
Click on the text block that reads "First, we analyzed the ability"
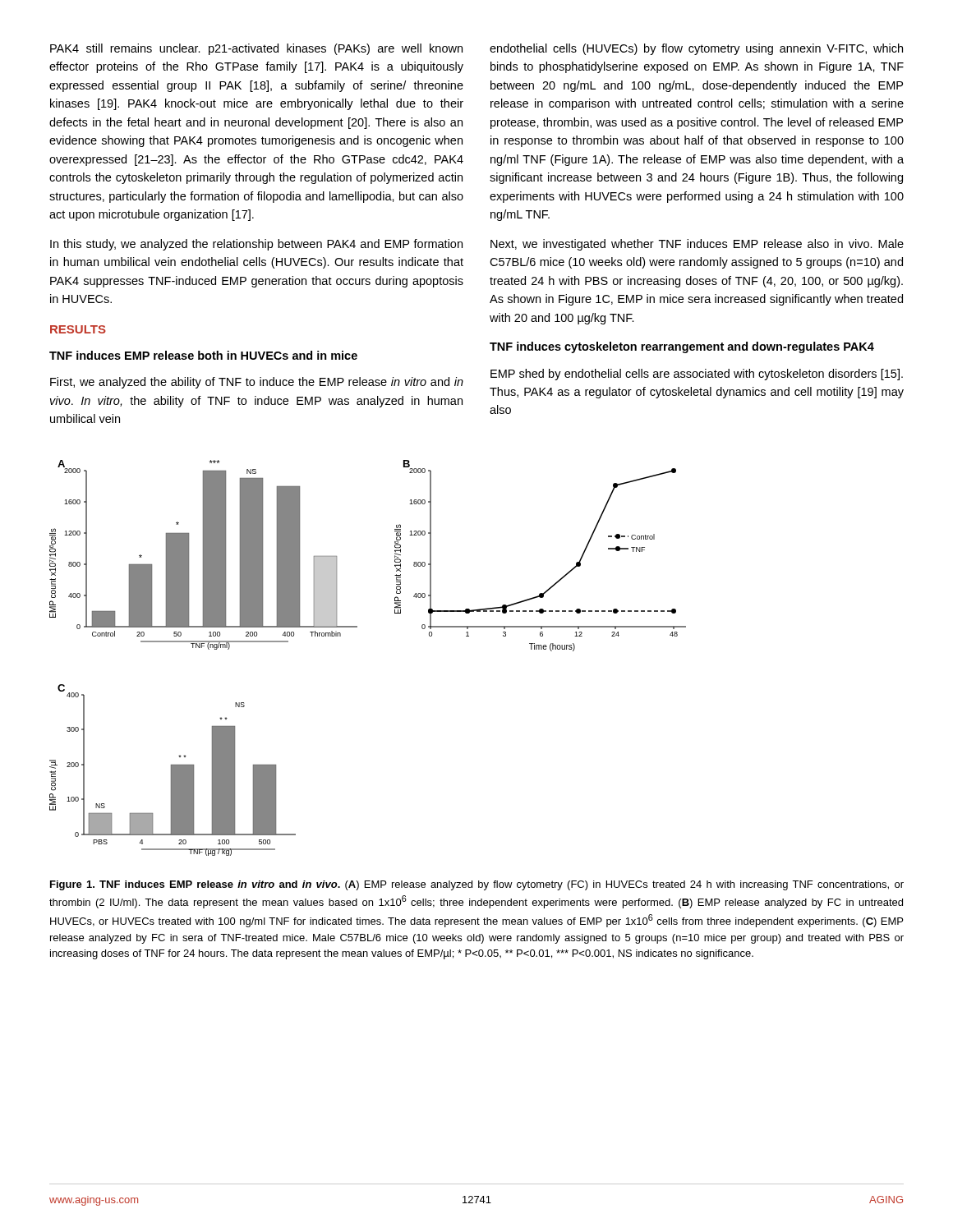[256, 401]
